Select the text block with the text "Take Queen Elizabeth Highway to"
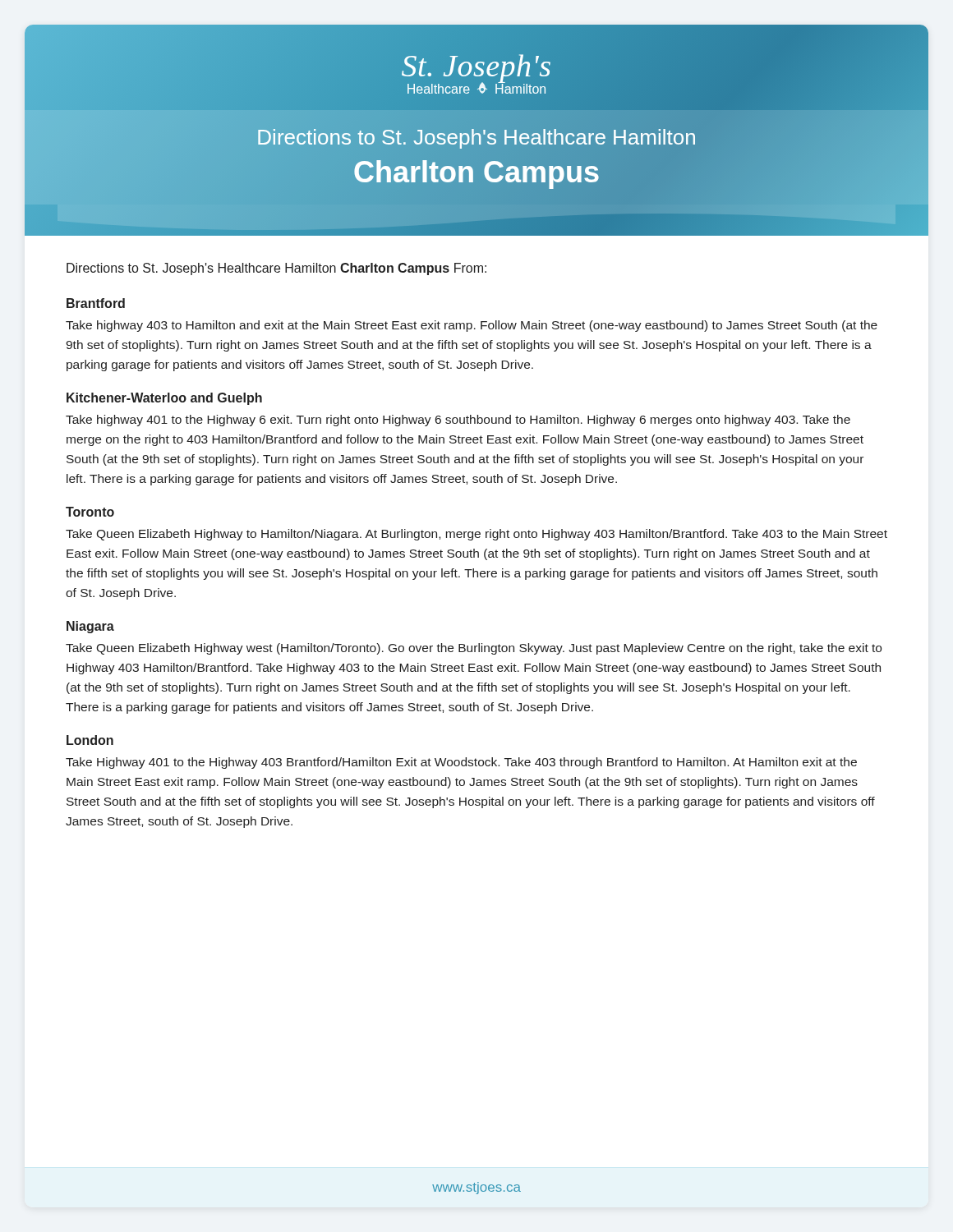The height and width of the screenshot is (1232, 953). (476, 563)
